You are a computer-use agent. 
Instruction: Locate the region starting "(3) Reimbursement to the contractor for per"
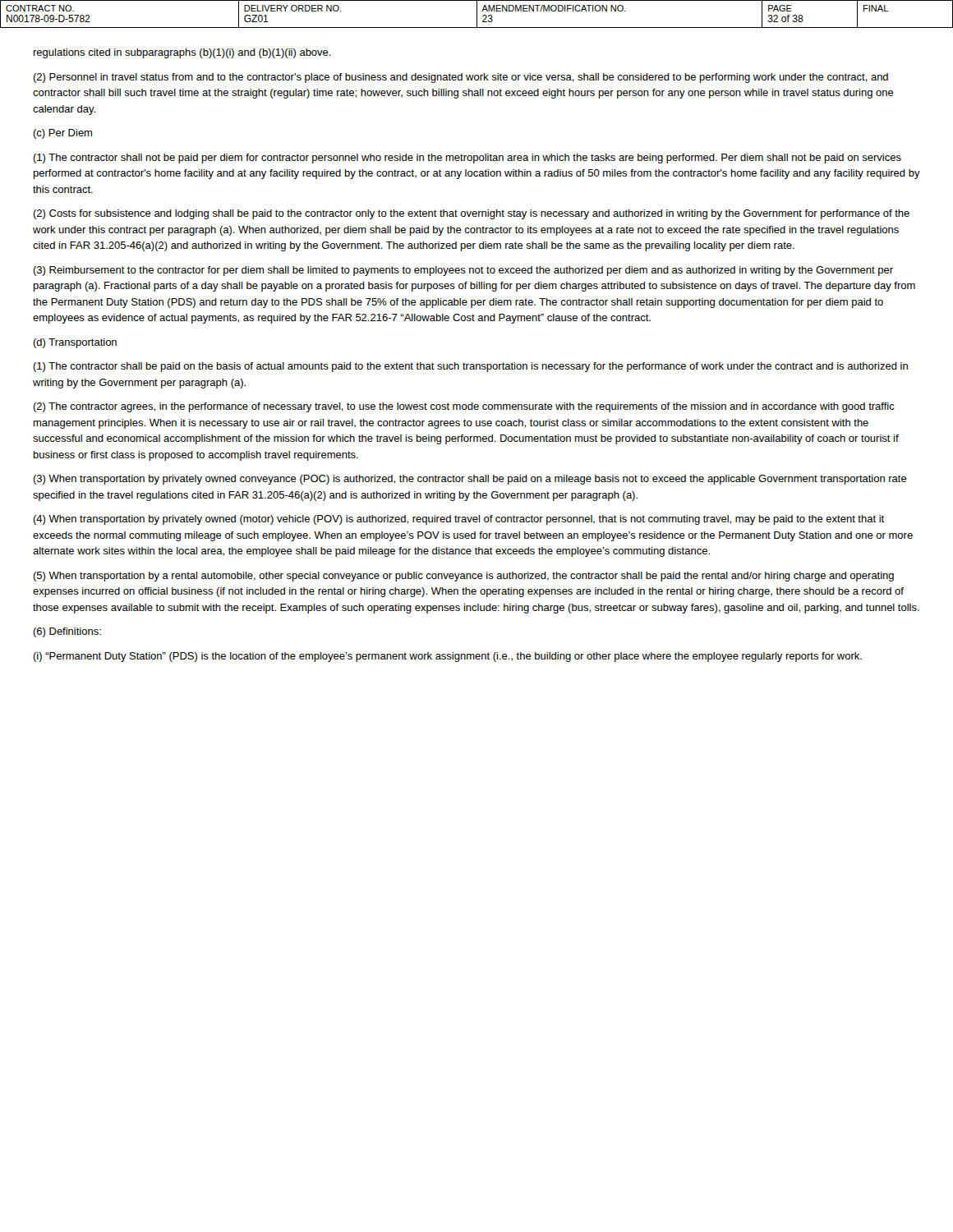474,293
